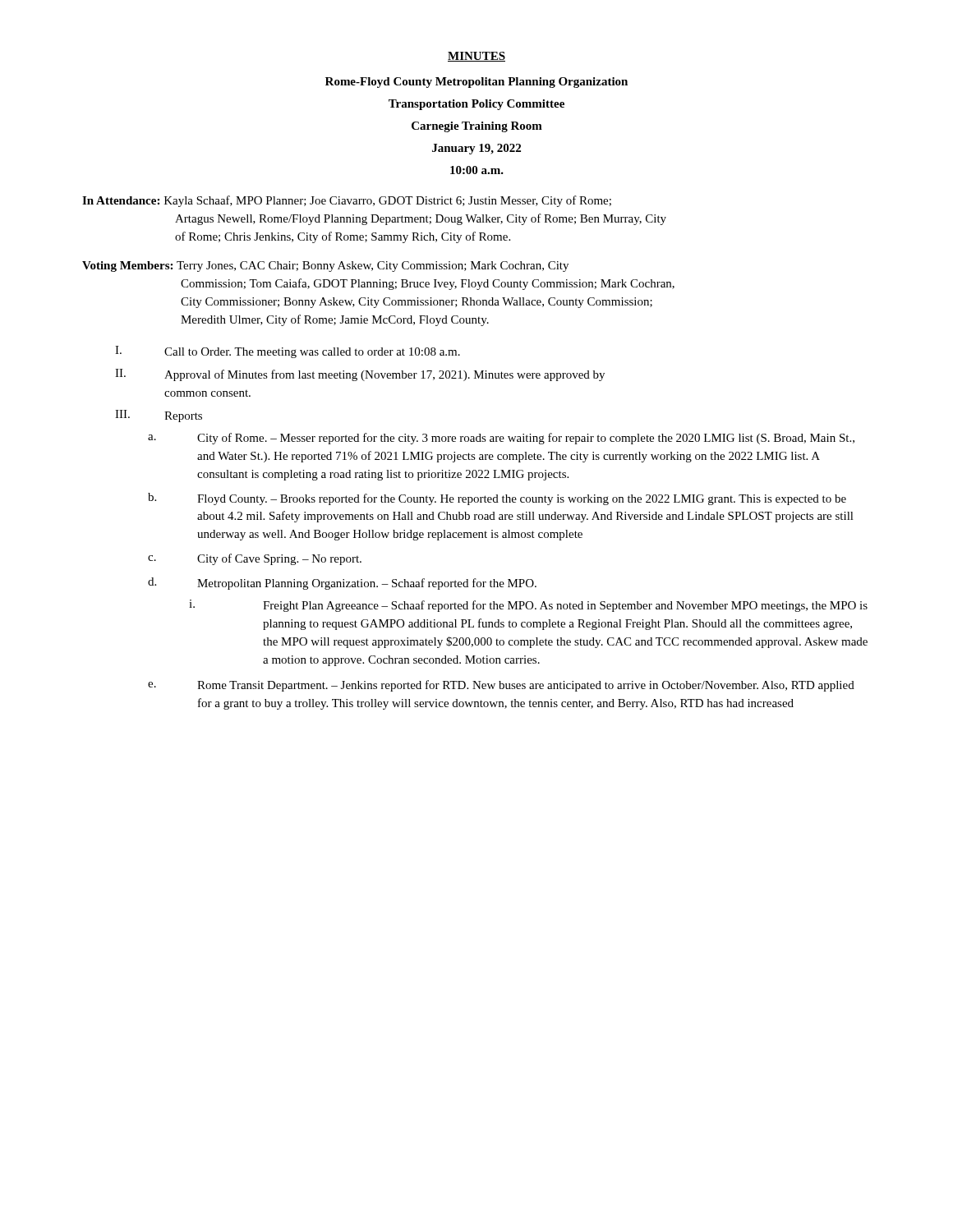Select the element starting "II. Approval of Minutes from"
953x1232 pixels.
coord(476,384)
